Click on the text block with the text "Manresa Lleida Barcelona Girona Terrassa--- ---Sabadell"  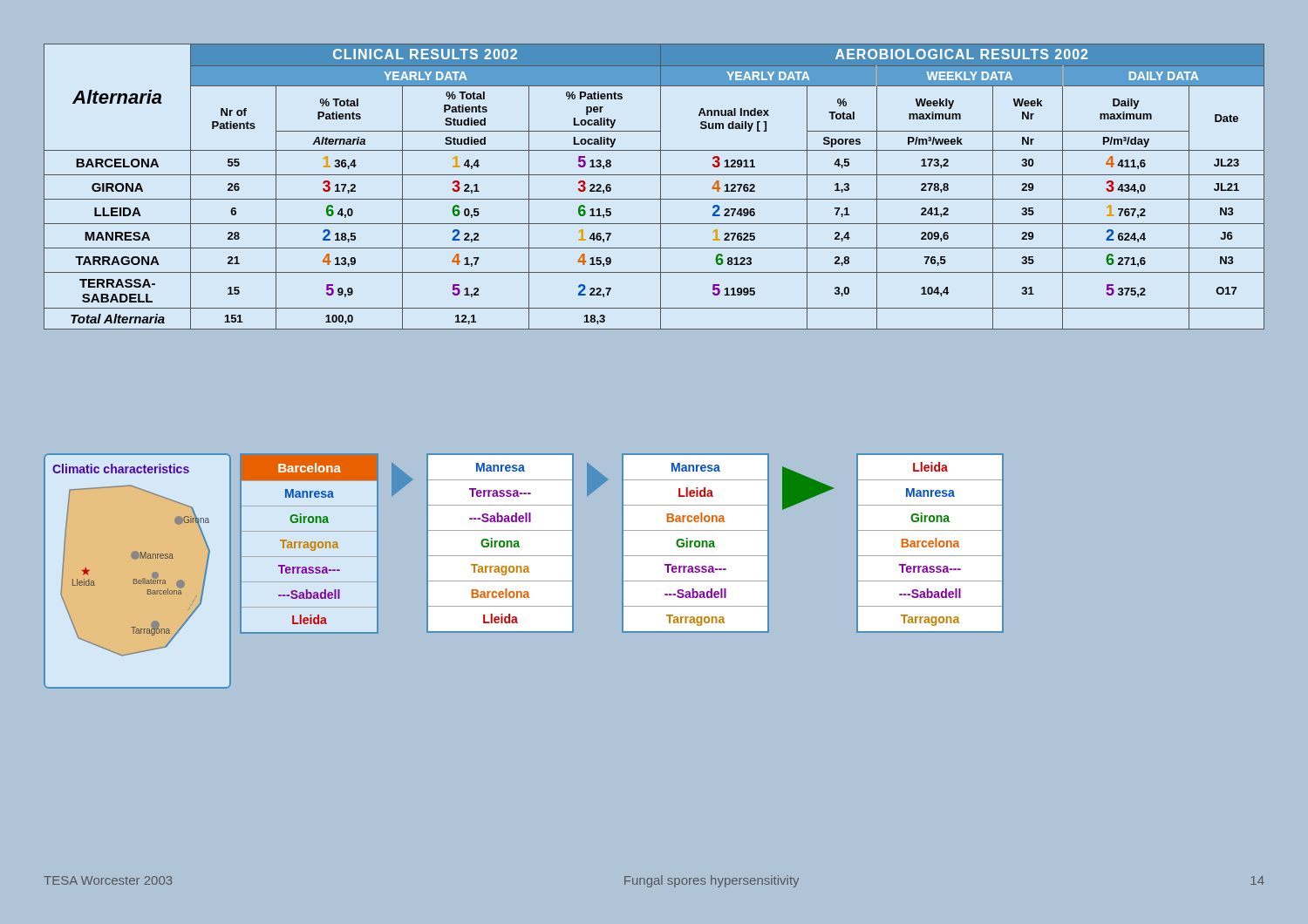pyautogui.click(x=695, y=543)
